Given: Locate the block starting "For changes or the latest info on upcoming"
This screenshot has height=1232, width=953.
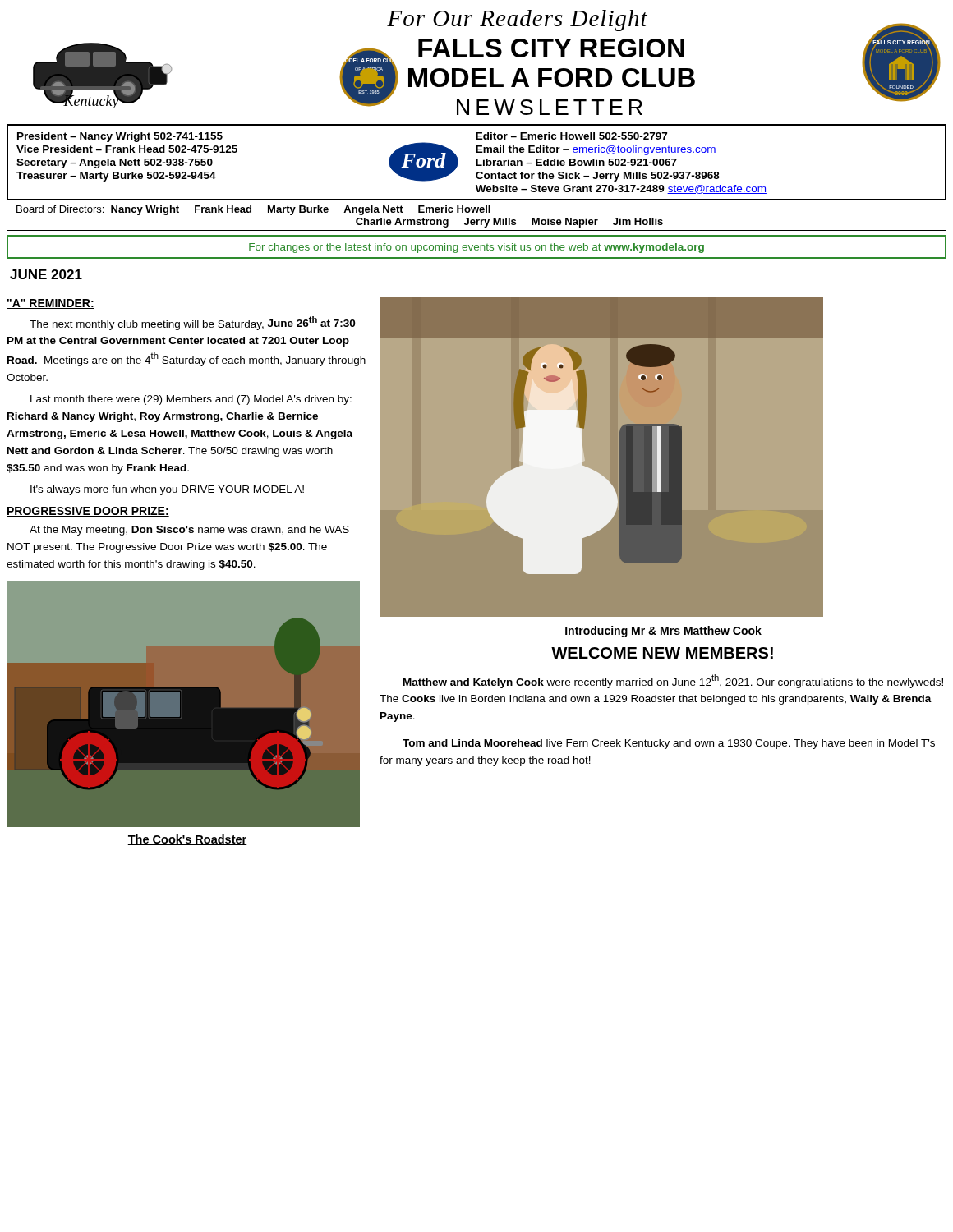Looking at the screenshot, I should click(476, 247).
